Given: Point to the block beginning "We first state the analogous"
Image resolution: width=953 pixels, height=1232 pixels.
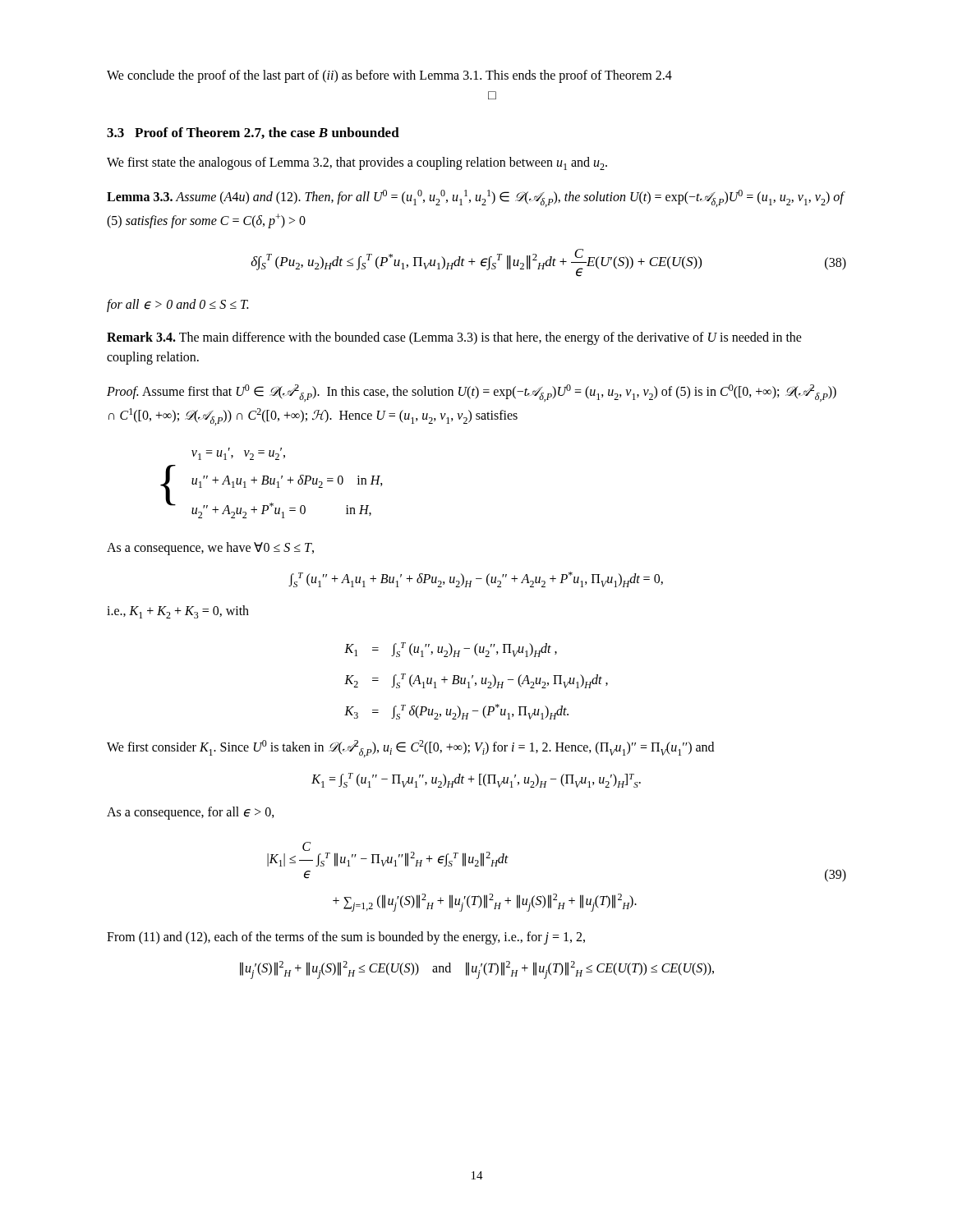Looking at the screenshot, I should (x=357, y=164).
